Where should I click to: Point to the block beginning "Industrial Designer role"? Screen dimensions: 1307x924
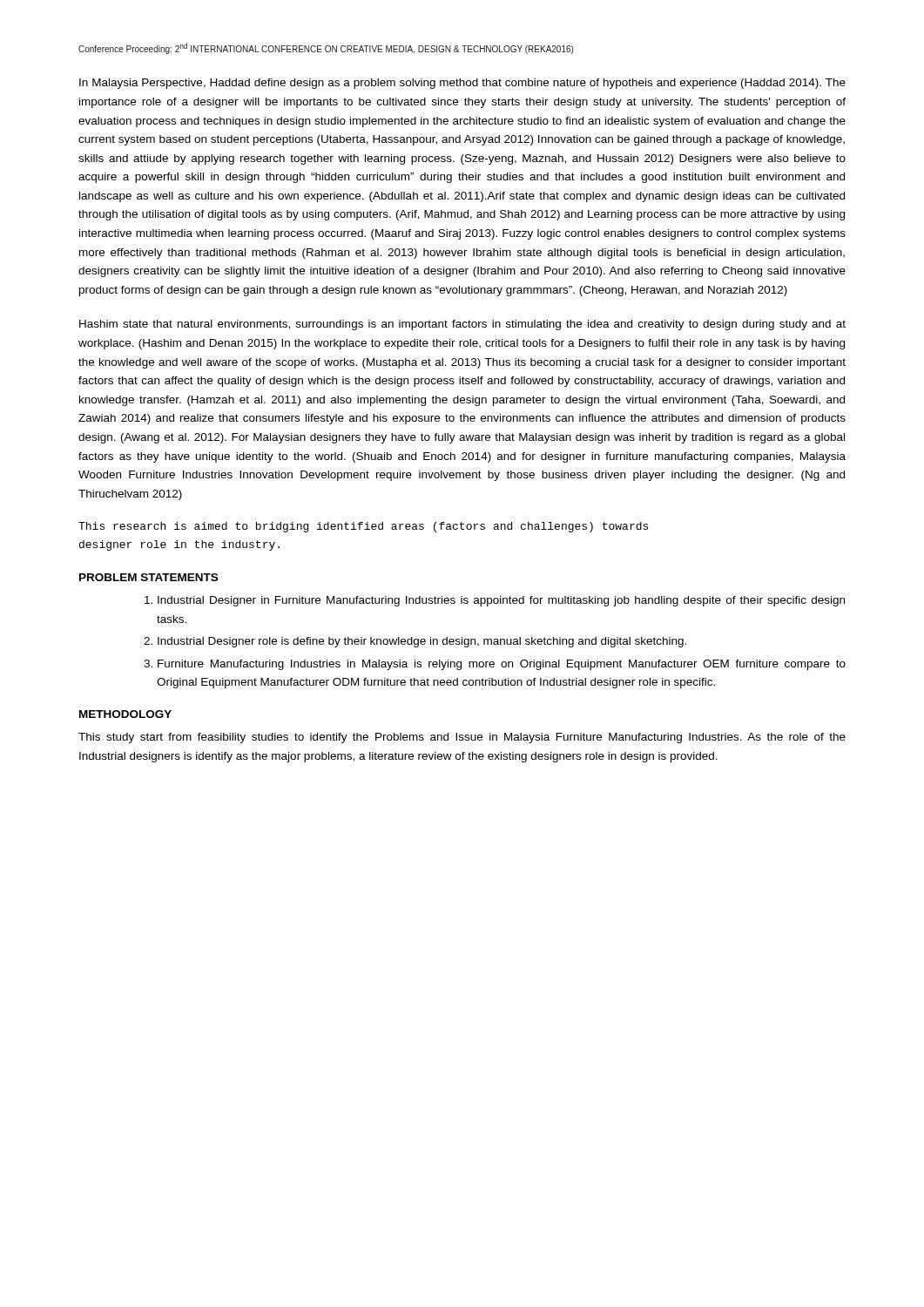[422, 641]
